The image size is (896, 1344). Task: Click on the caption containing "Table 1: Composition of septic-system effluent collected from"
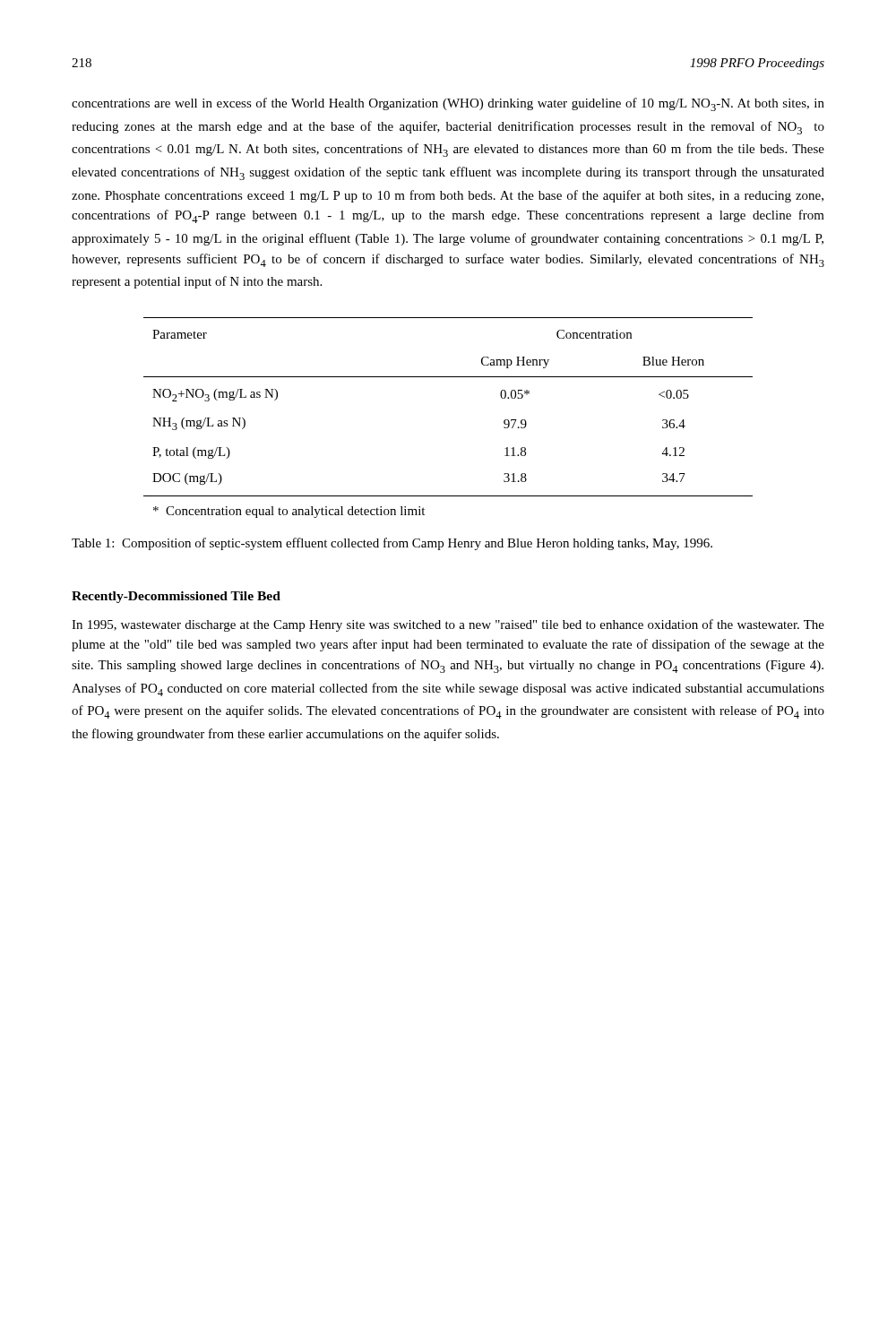[x=392, y=543]
